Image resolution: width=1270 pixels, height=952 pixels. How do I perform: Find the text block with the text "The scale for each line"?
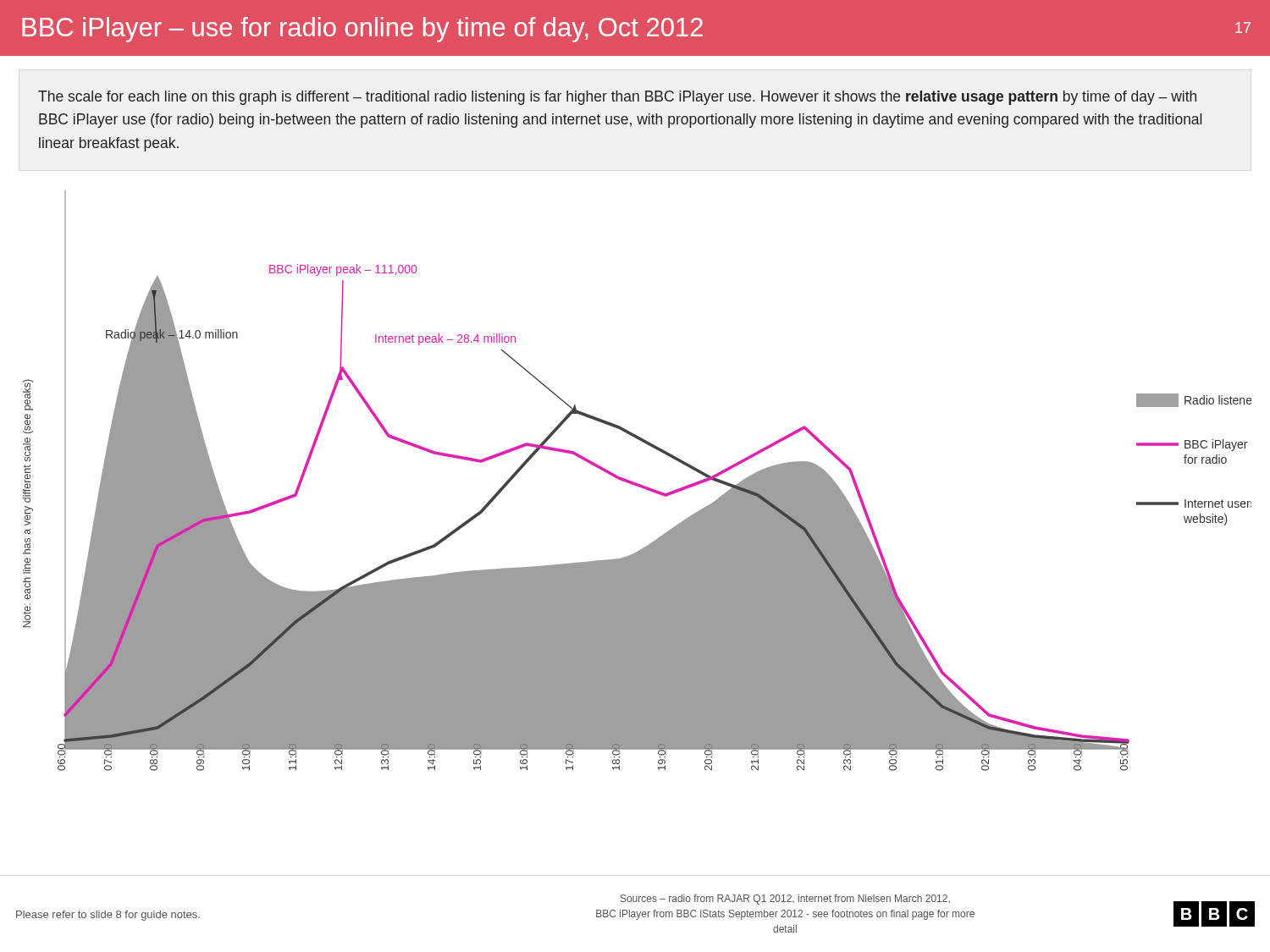point(620,120)
